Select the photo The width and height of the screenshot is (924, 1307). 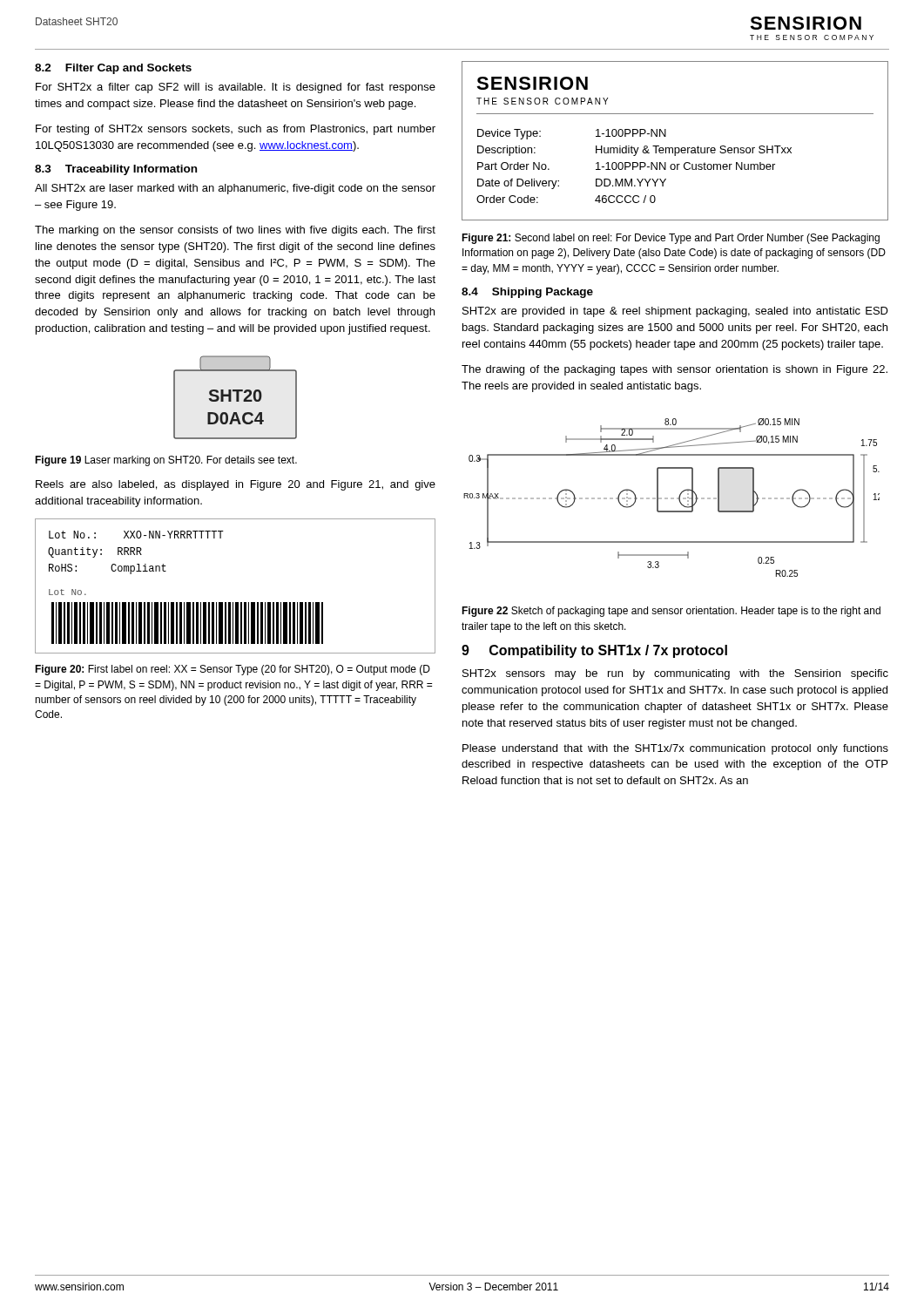[x=235, y=399]
